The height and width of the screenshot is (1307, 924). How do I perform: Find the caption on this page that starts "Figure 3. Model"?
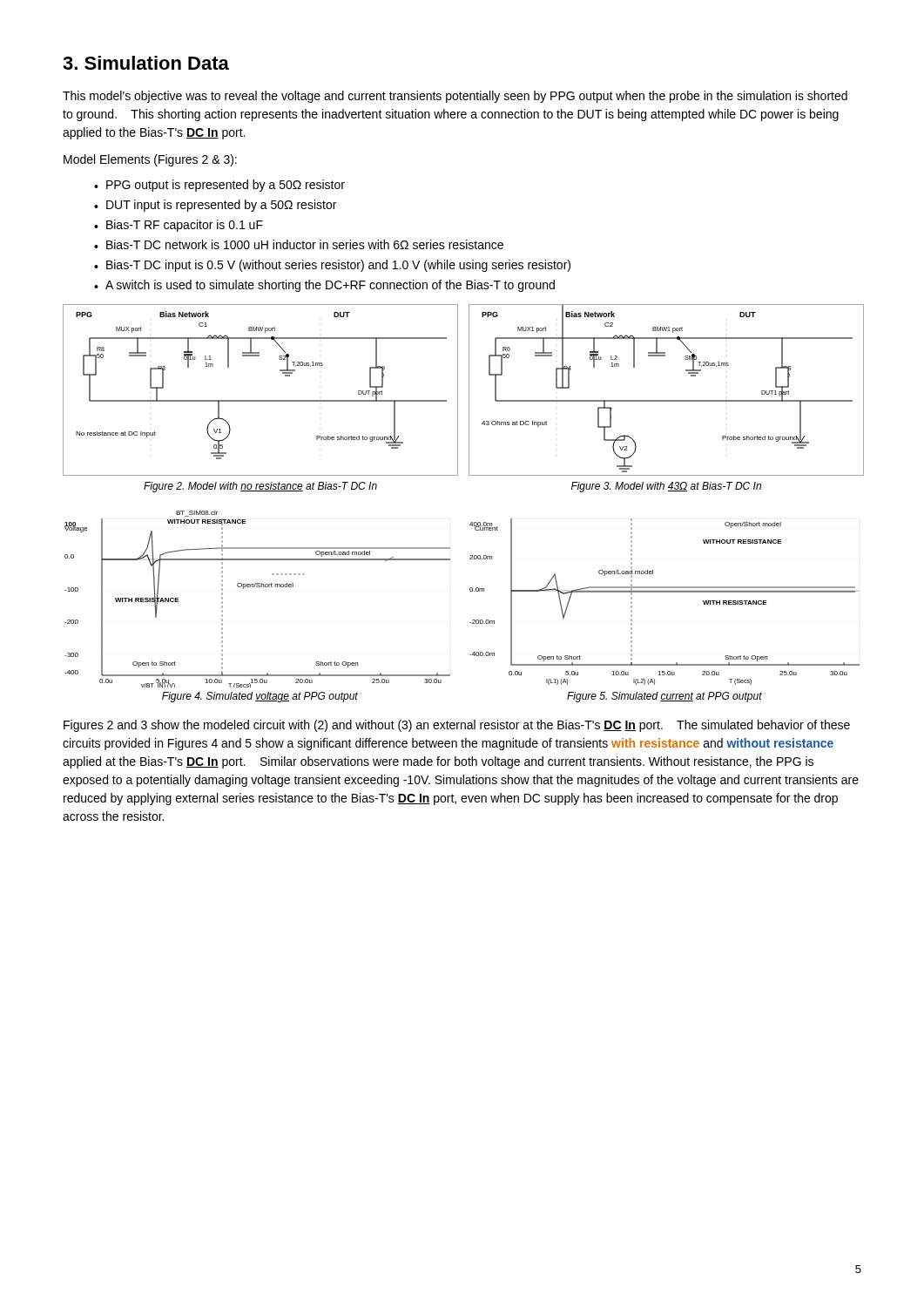[x=666, y=486]
